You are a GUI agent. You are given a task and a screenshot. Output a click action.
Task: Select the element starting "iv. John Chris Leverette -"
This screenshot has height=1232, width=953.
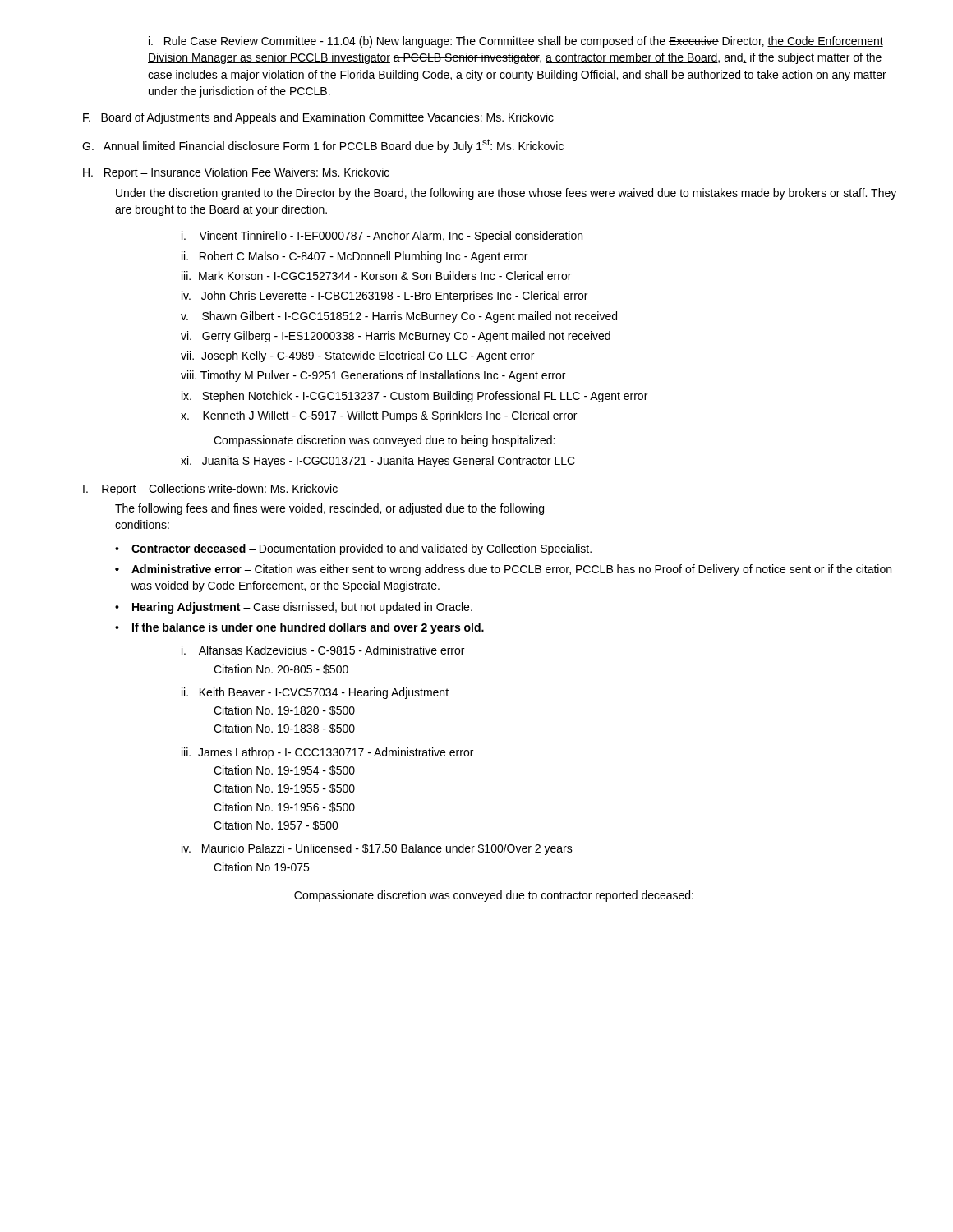coord(384,296)
